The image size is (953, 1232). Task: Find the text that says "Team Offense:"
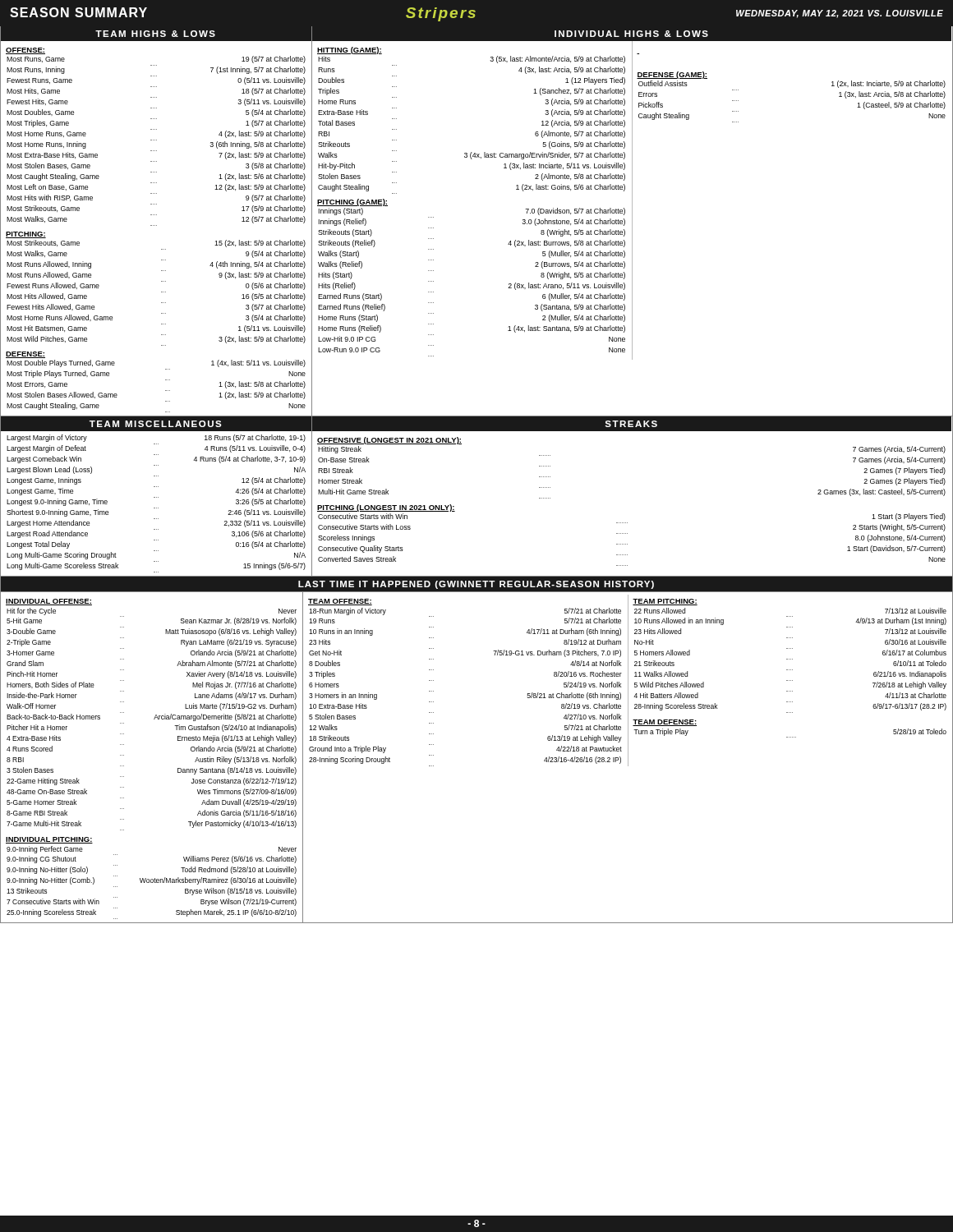click(x=340, y=601)
